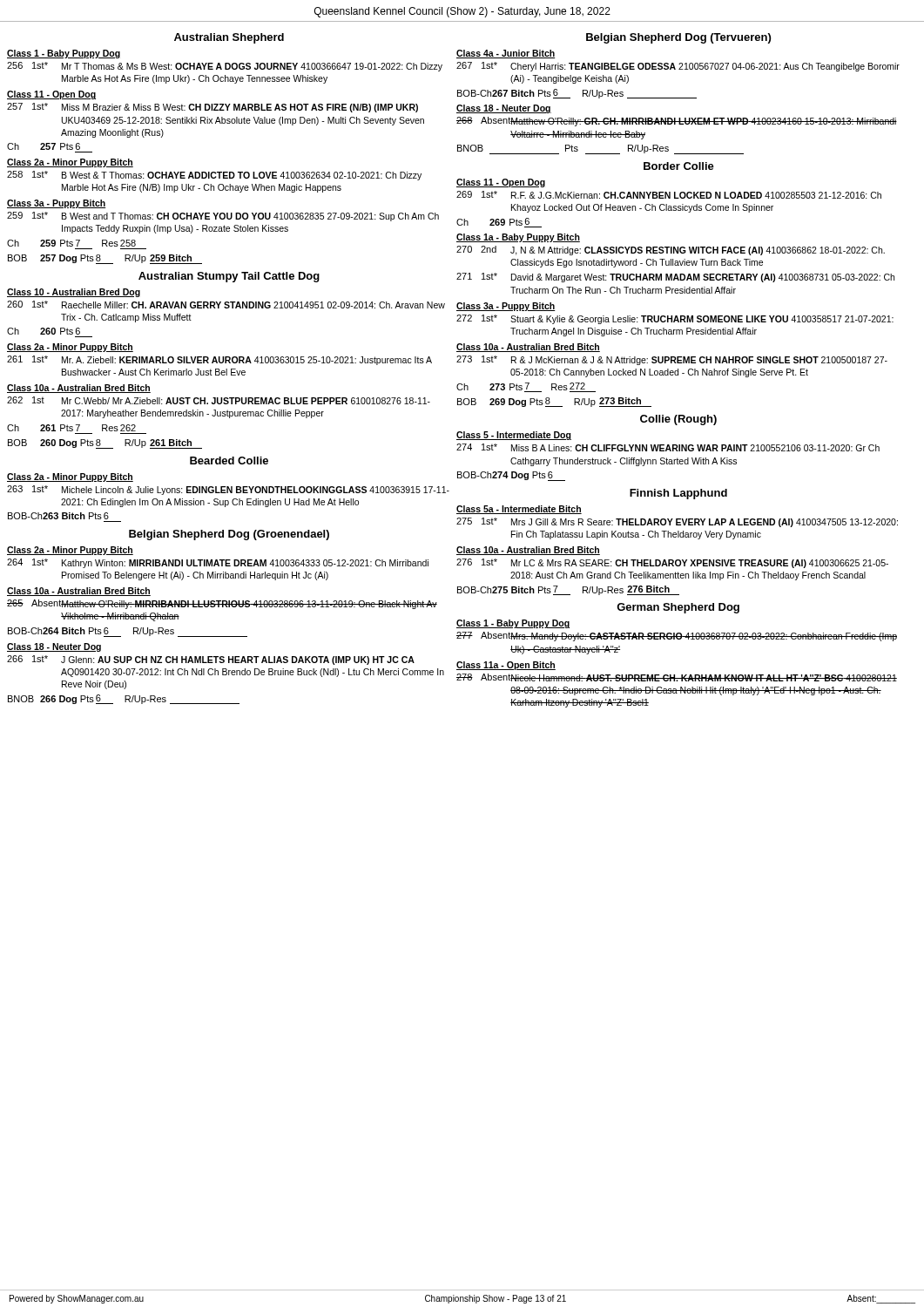Locate the block of text that opens with "Class 5 - Intermediate Dog"
Image resolution: width=924 pixels, height=1307 pixels.
click(x=678, y=455)
